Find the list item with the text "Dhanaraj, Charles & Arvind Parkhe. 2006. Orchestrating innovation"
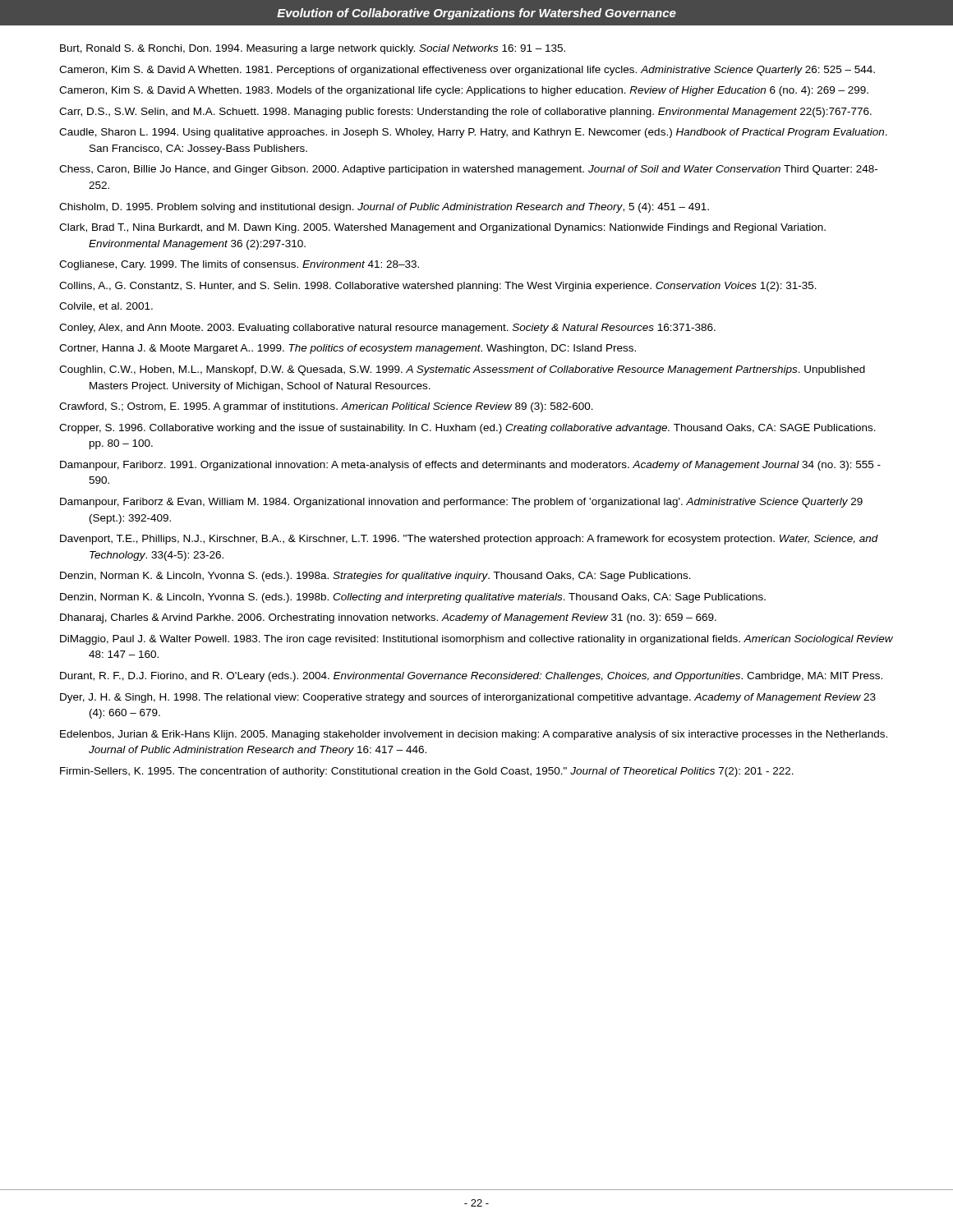This screenshot has height=1232, width=953. point(388,617)
